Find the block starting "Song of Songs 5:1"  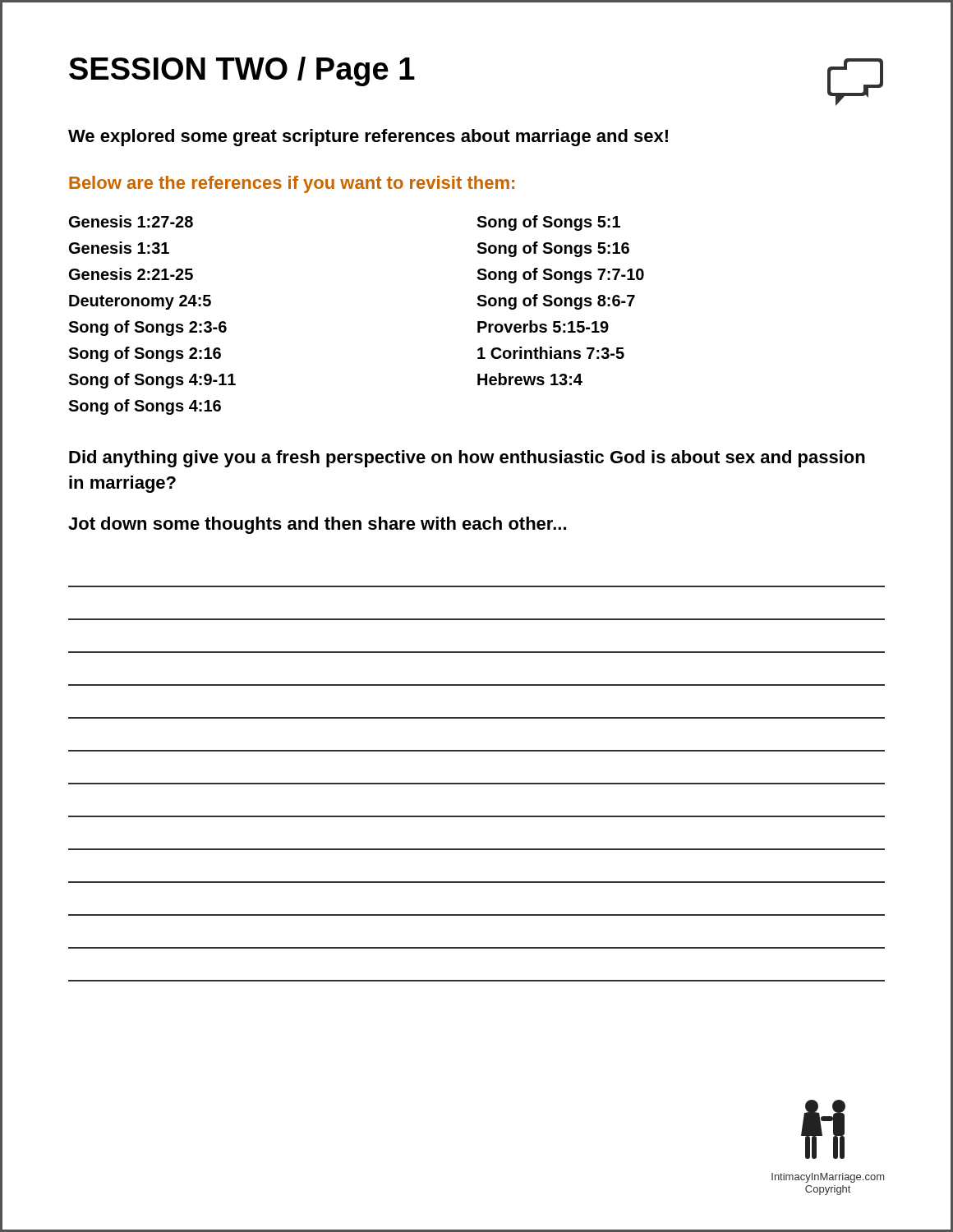pos(549,222)
